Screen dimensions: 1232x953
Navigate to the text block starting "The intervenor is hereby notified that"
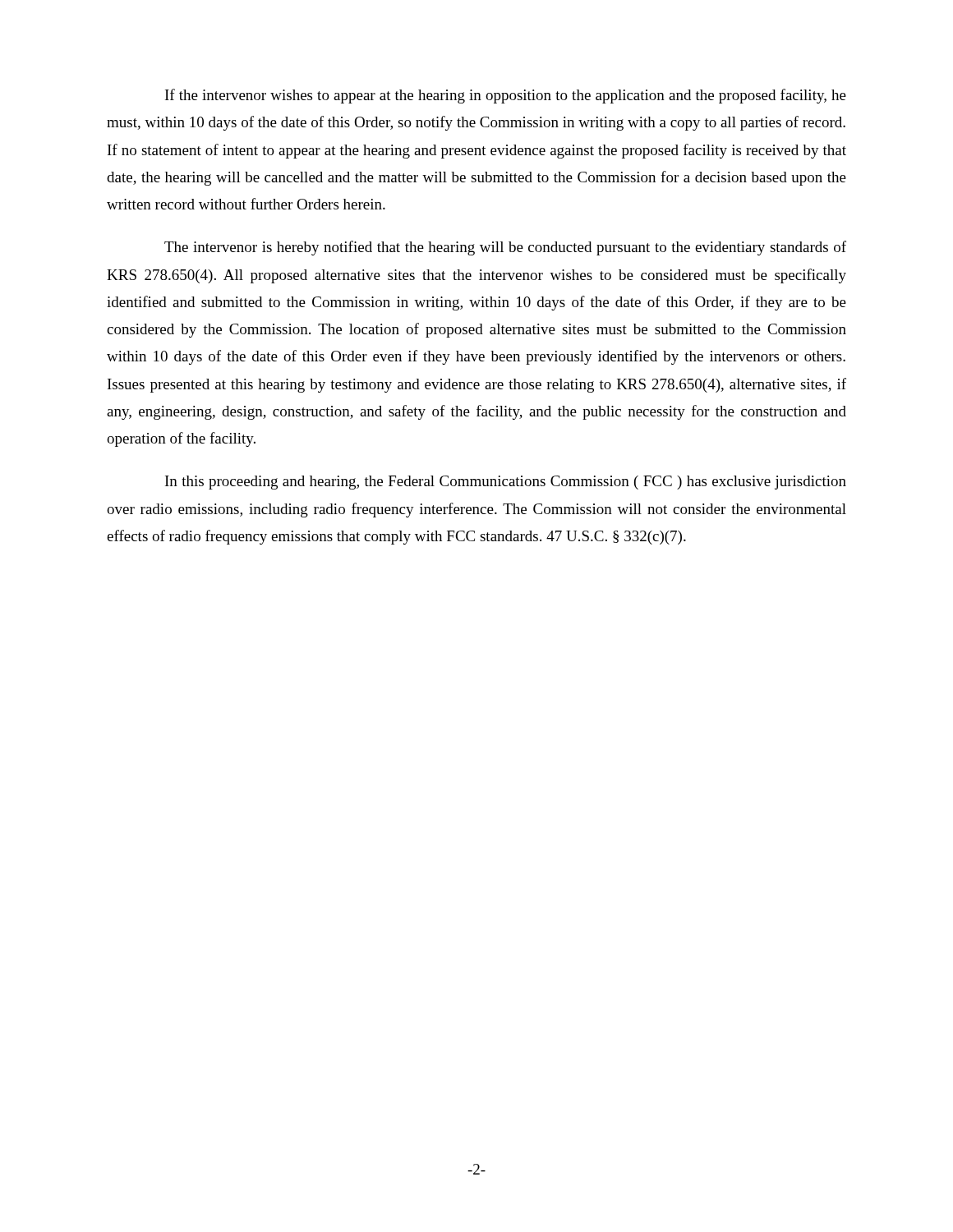click(x=476, y=343)
